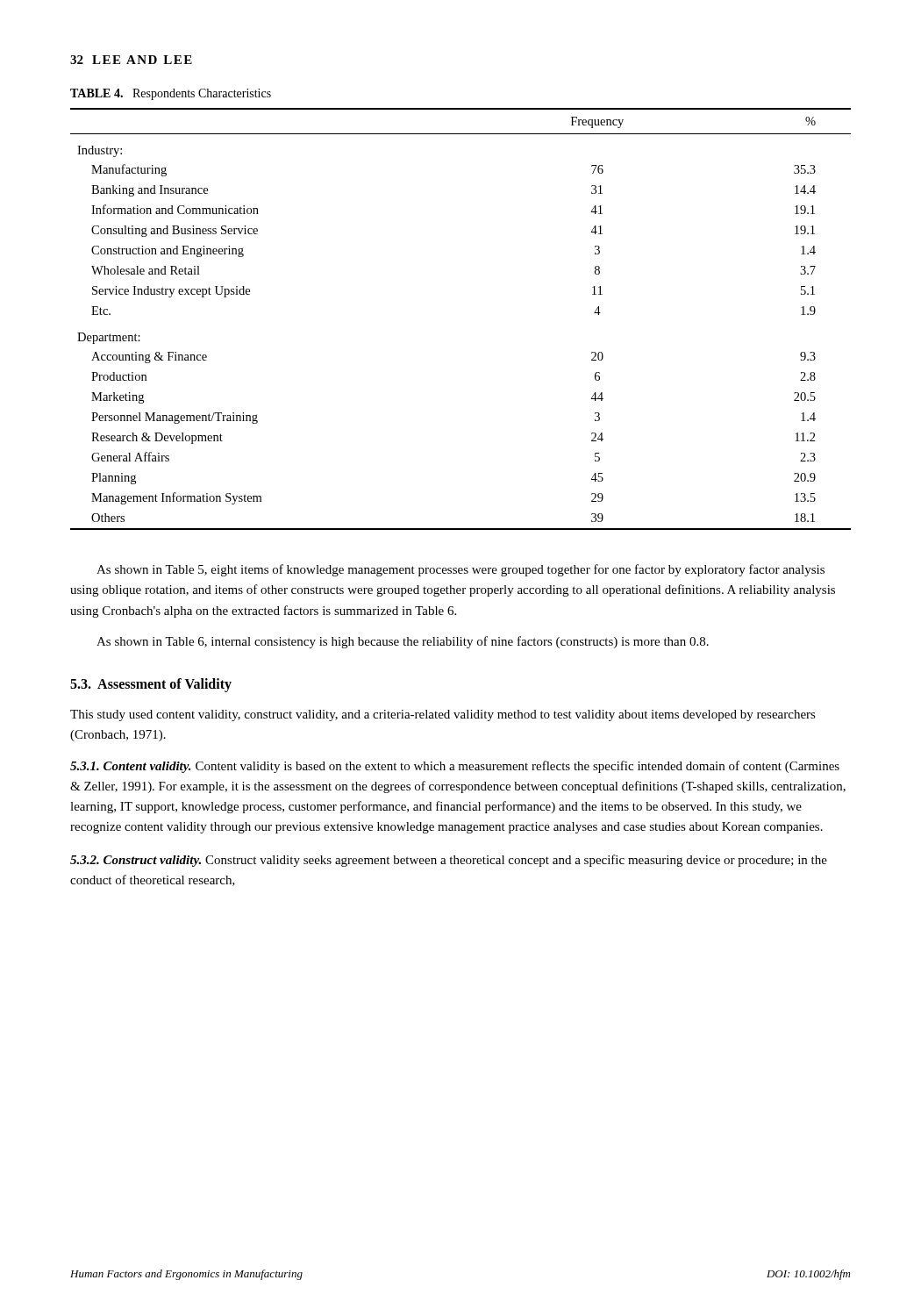Screen dimensions: 1316x921
Task: Find the text block that reads "As shown in Table 5,"
Action: 453,590
